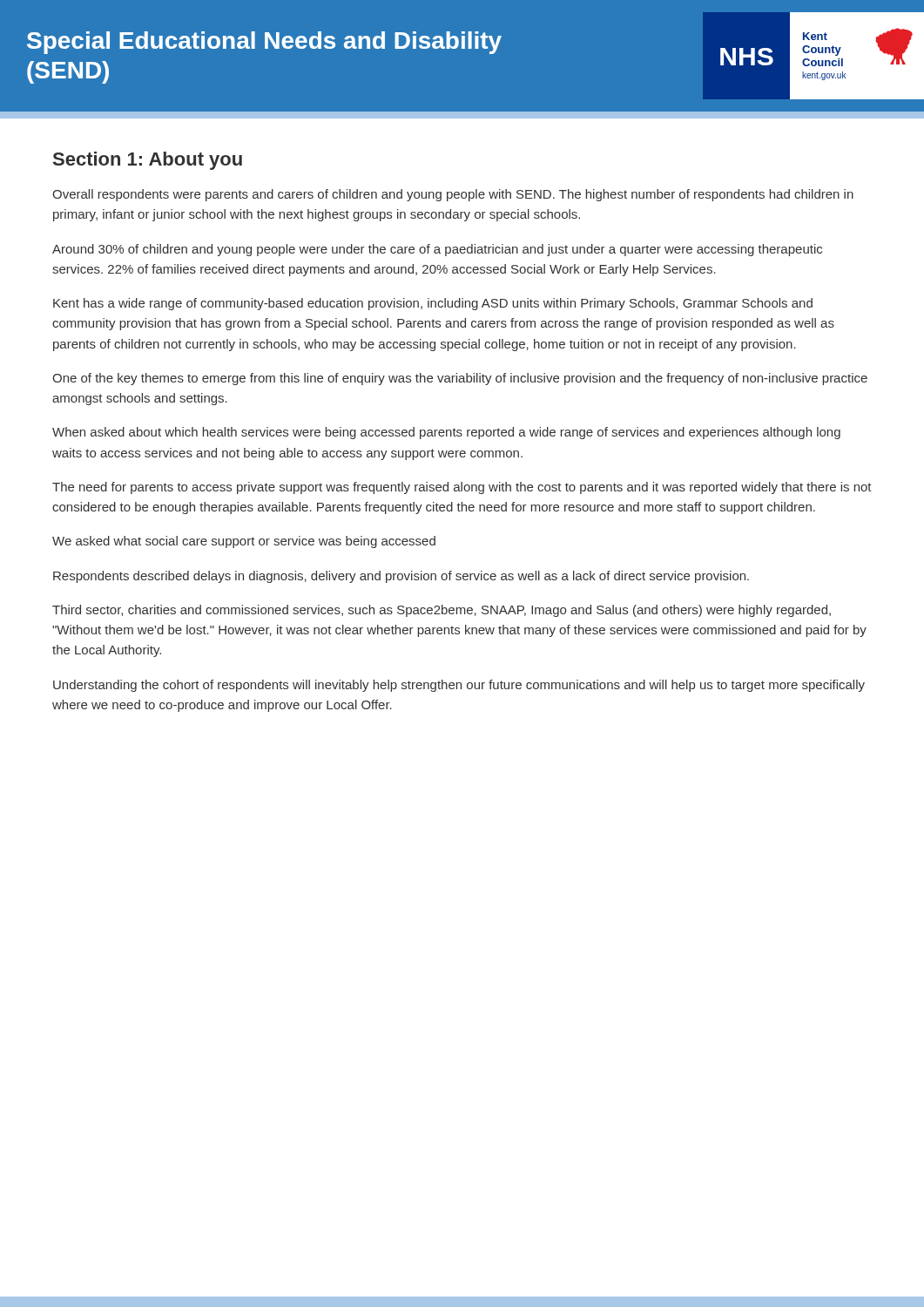Select the region starting "Overall respondents were parents and"
The height and width of the screenshot is (1307, 924).
coord(462,204)
